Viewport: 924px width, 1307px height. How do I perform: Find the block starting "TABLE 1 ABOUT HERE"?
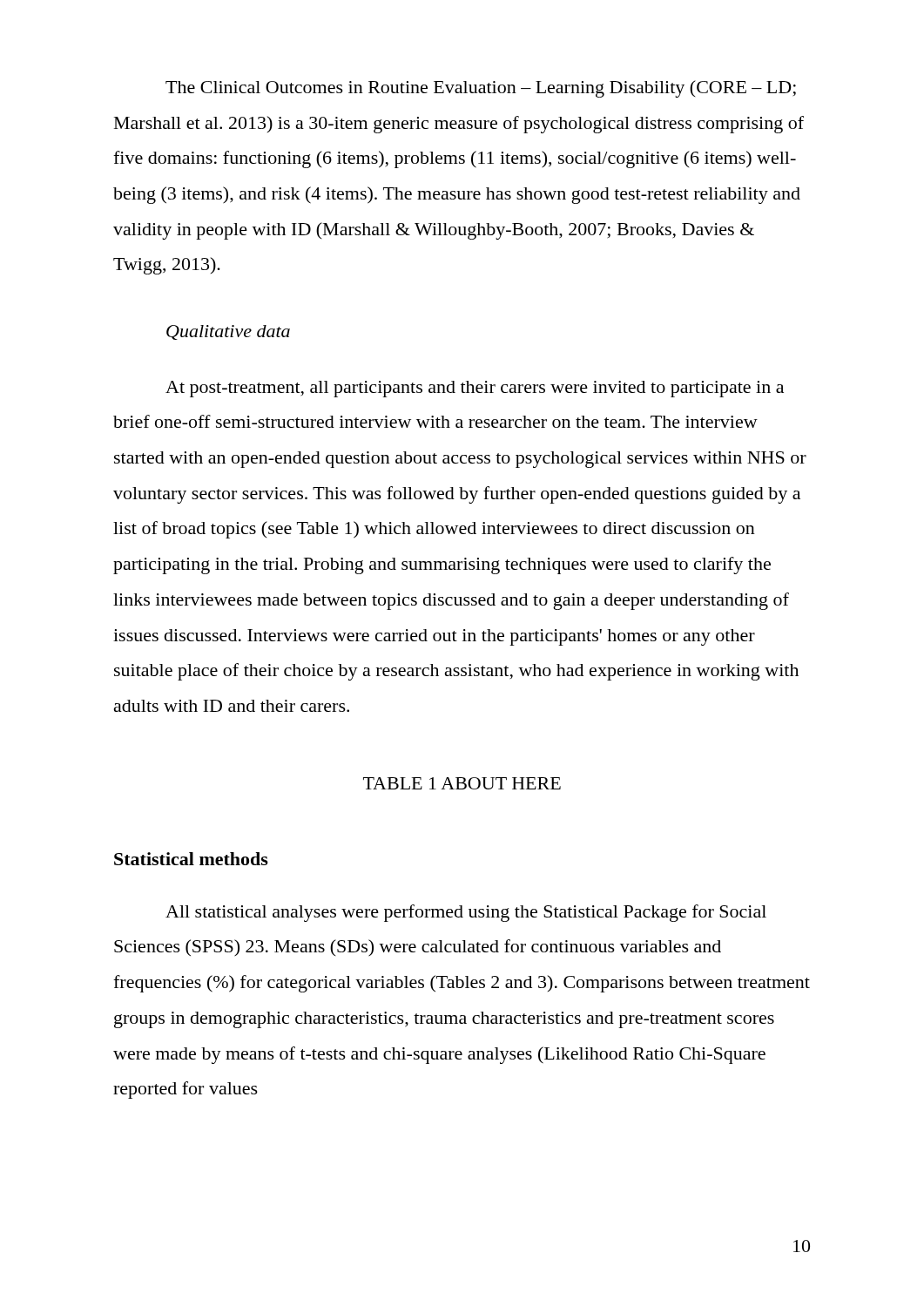pos(462,783)
